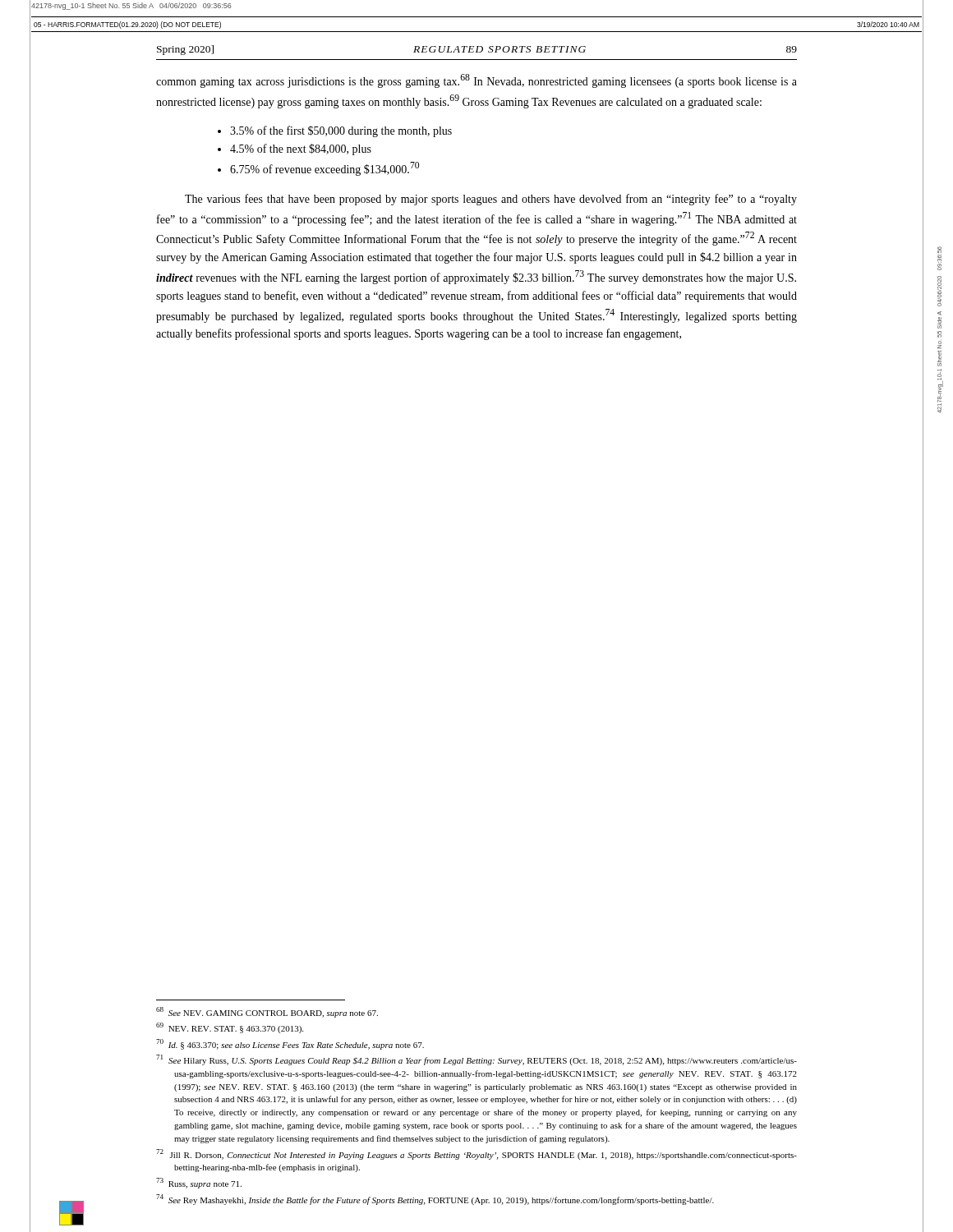Locate the block of text that opens with "69 NEV. REV. STAT. § 463.370"
Screen dimensions: 1232x953
[230, 1027]
